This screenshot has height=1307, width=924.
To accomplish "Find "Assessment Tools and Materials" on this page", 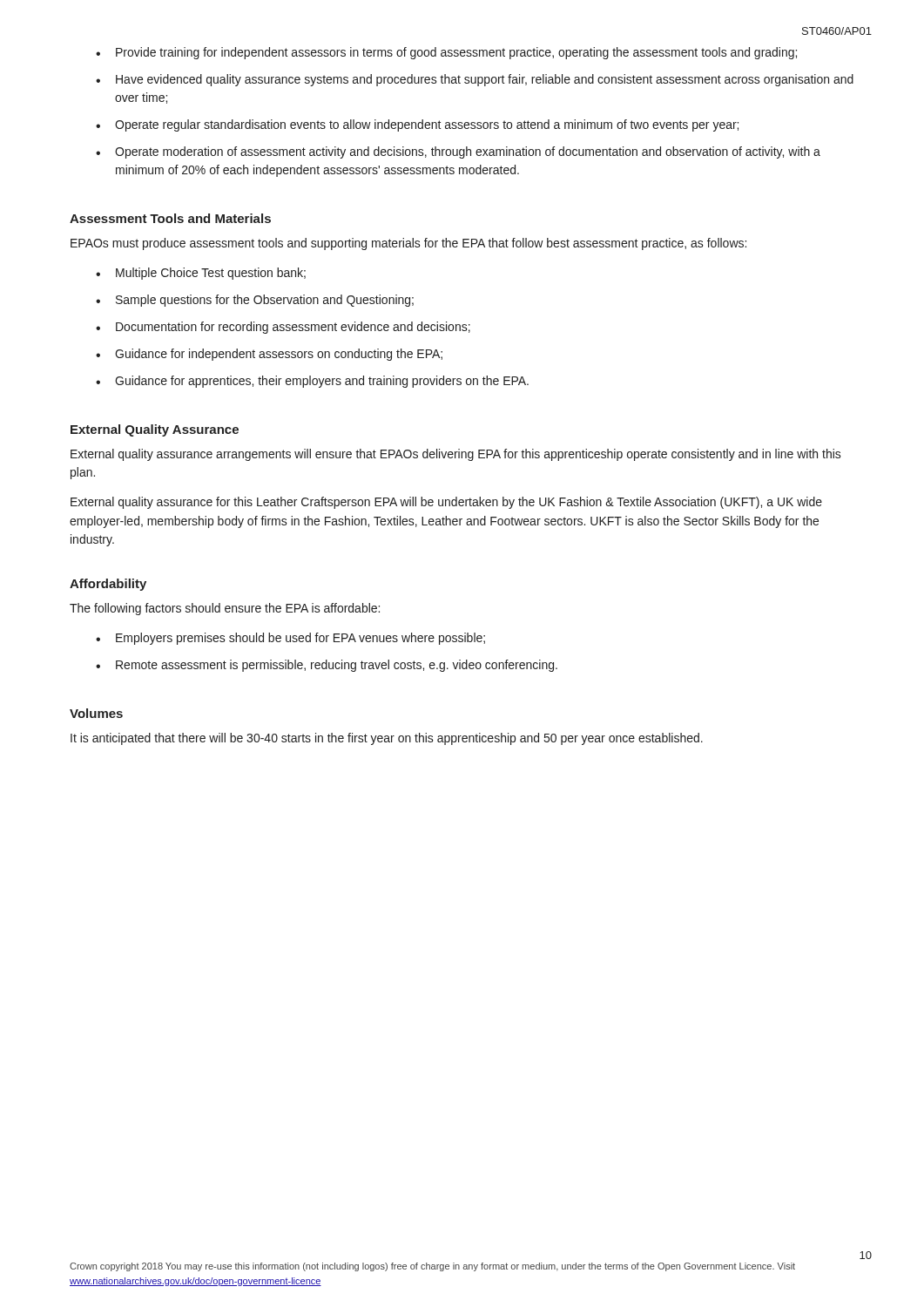I will click(170, 218).
